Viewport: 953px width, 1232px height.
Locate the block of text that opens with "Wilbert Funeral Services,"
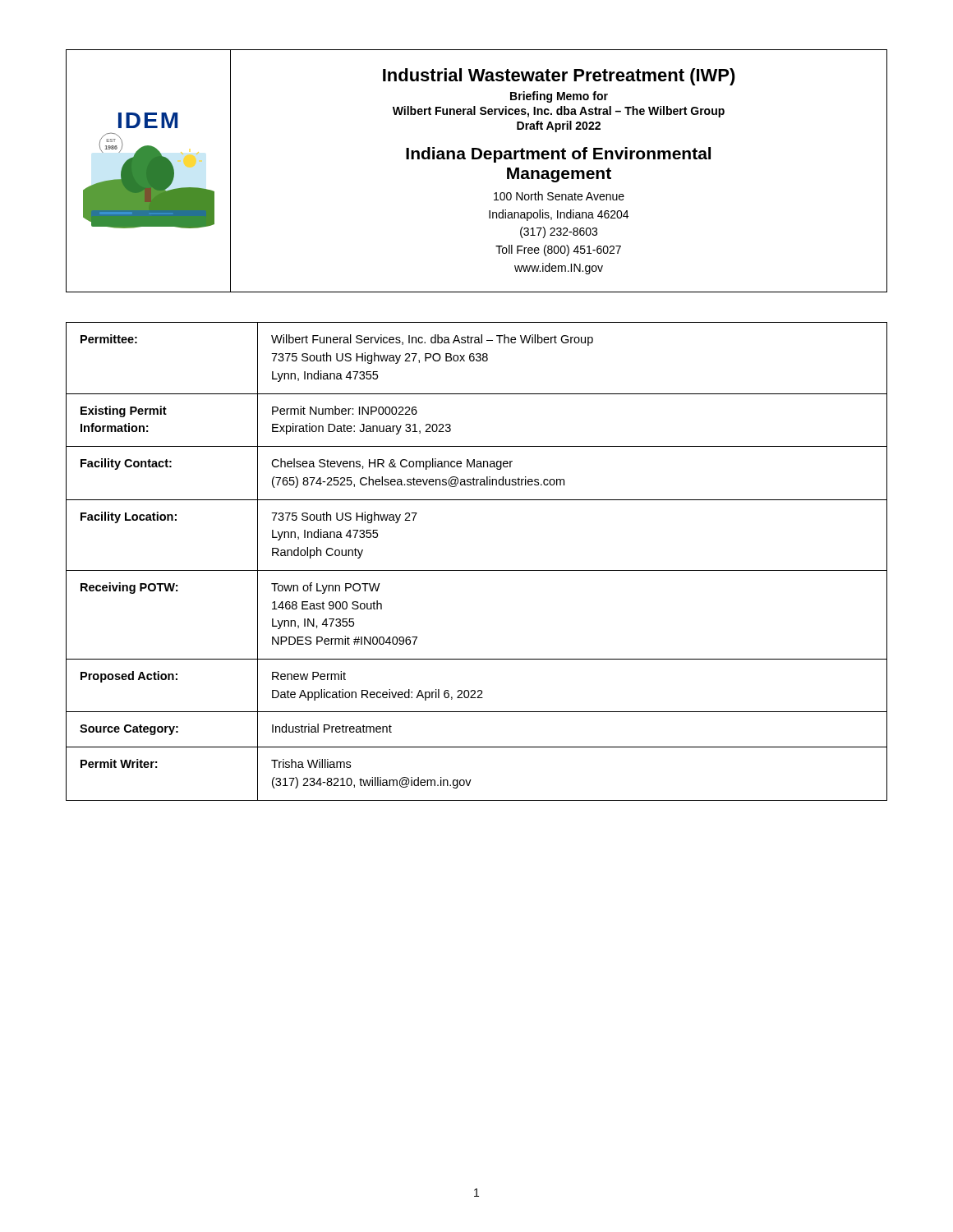tap(559, 111)
